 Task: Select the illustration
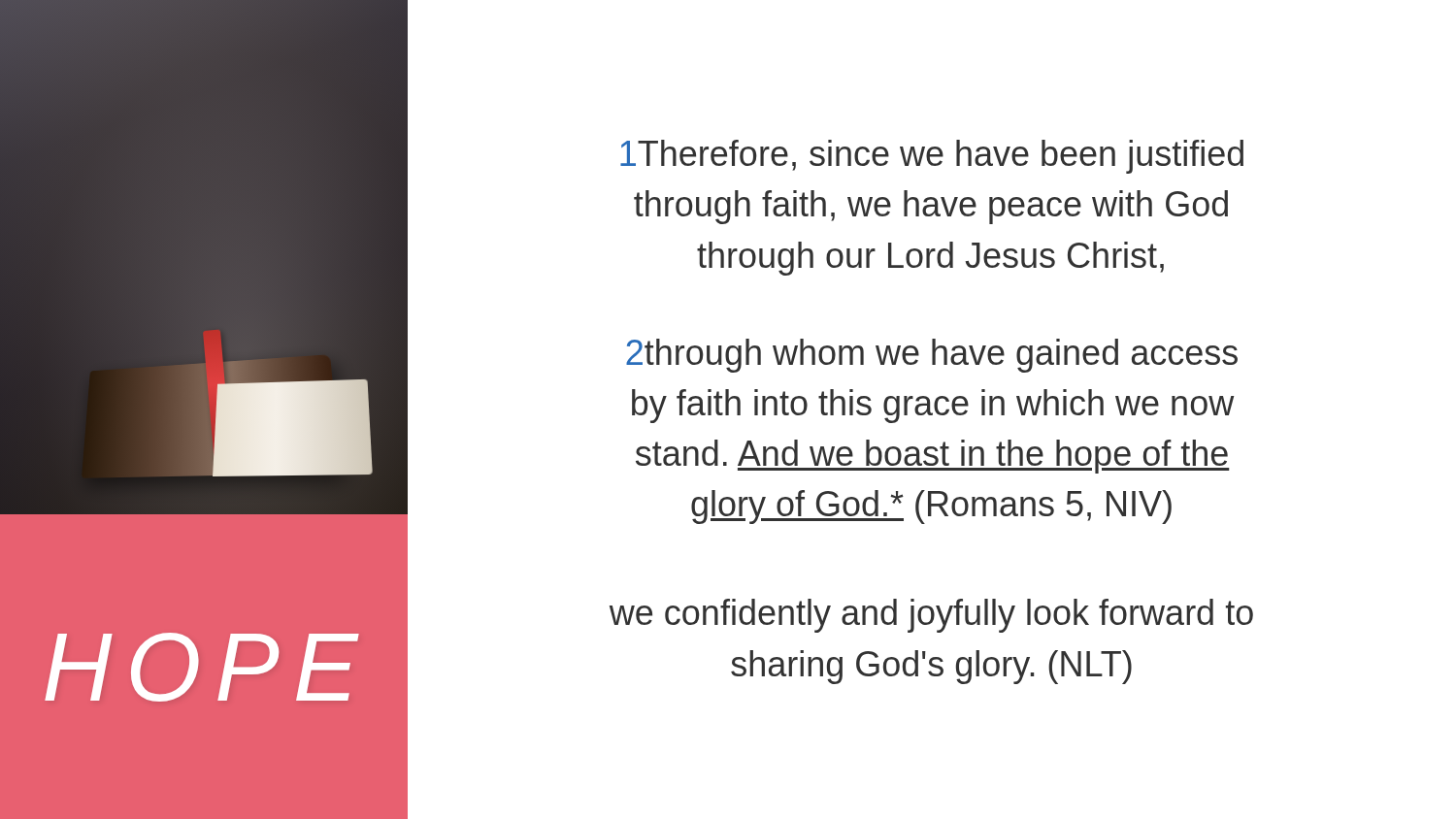click(x=204, y=667)
